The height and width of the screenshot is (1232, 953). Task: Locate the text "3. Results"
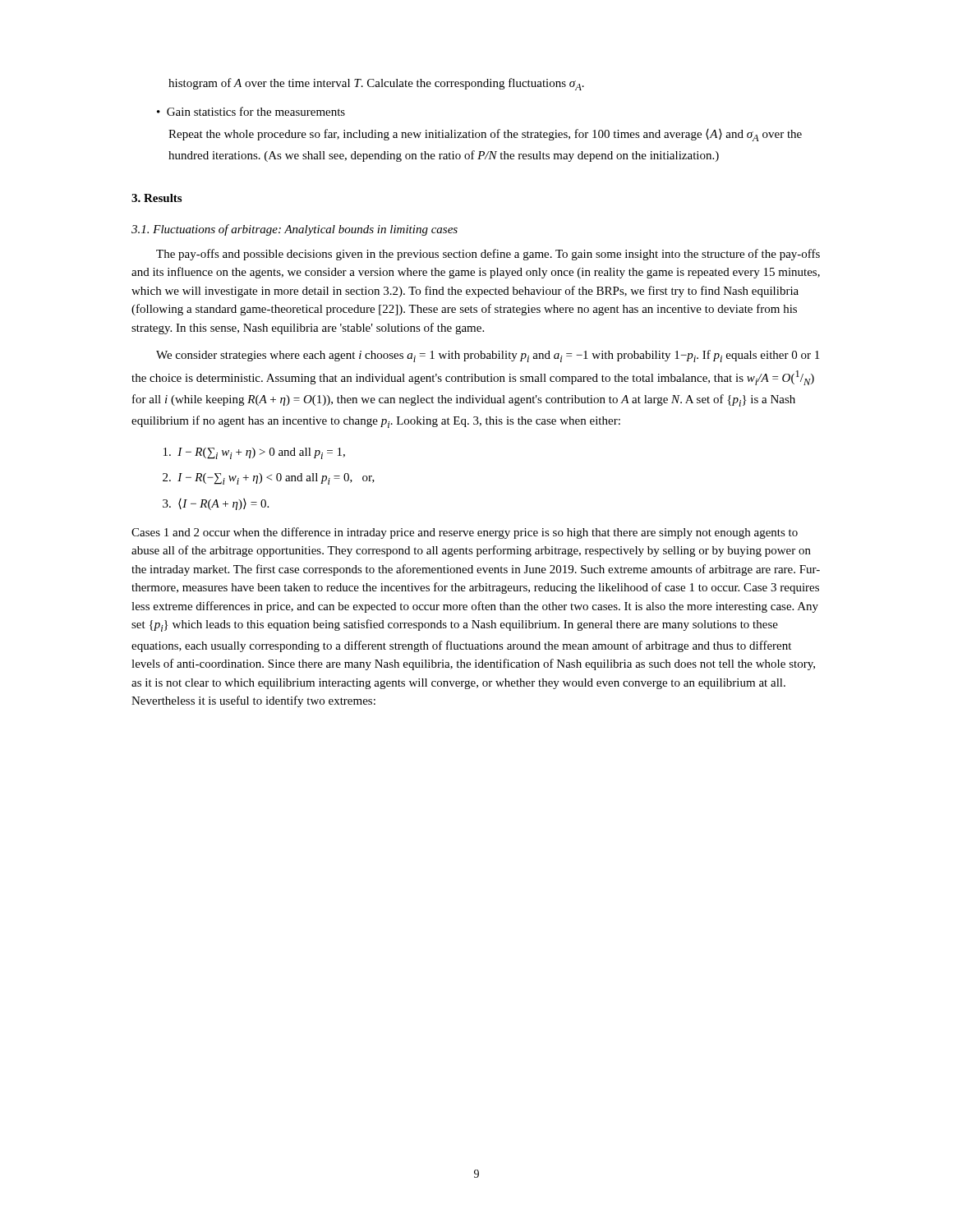coord(157,198)
